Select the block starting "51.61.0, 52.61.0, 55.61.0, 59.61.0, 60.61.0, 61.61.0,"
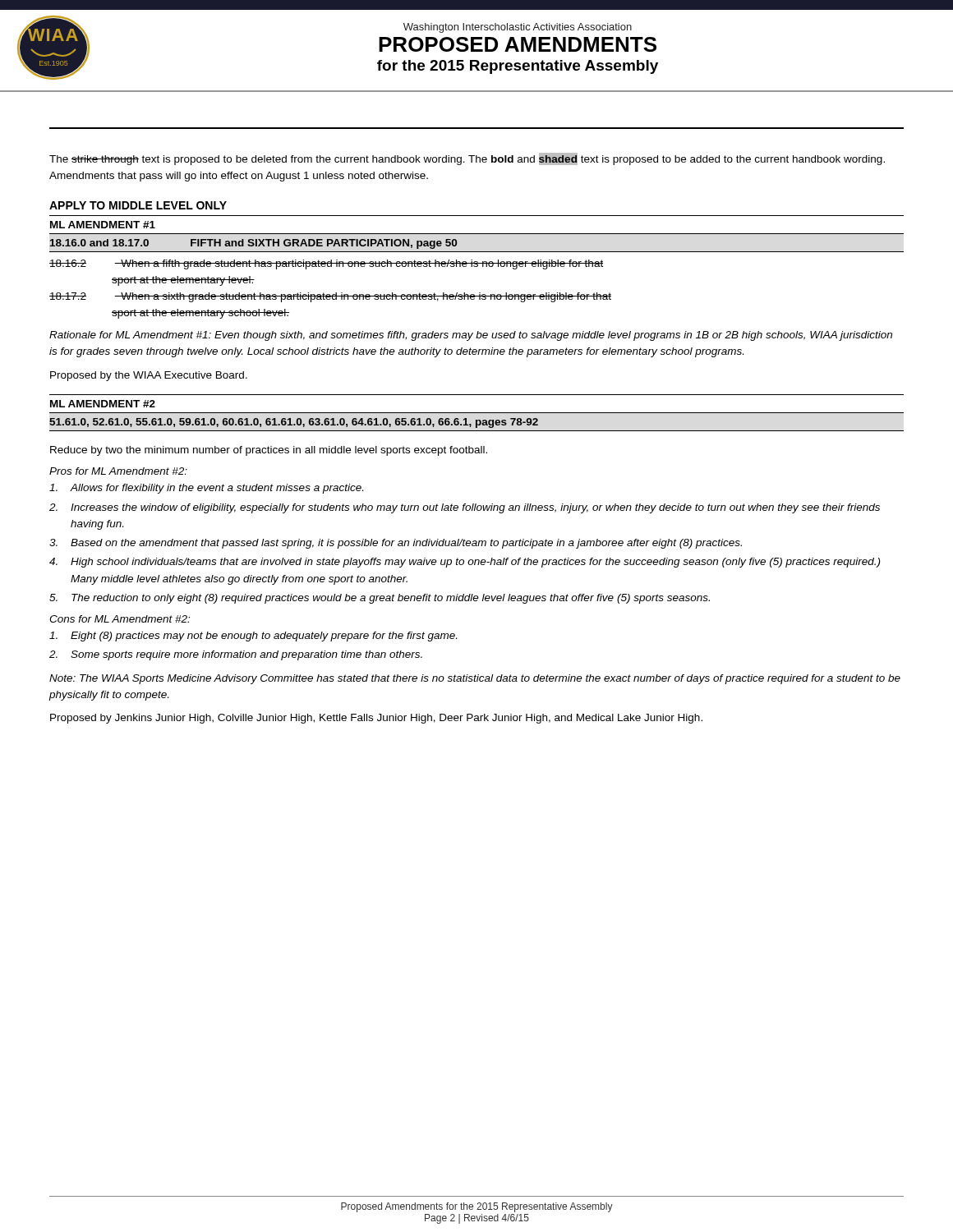Viewport: 953px width, 1232px height. click(x=294, y=421)
